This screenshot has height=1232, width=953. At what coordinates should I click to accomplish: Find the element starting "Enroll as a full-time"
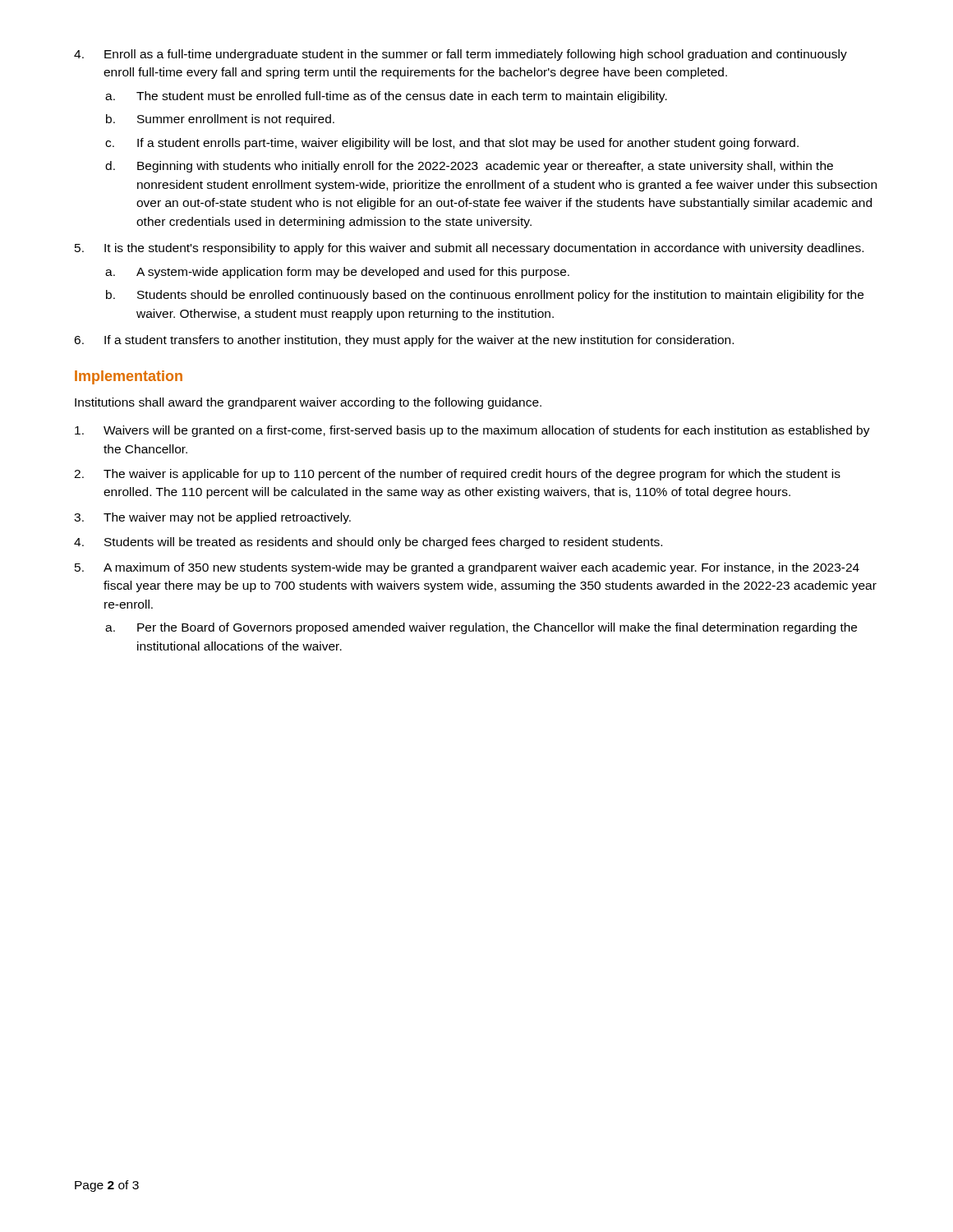491,139
